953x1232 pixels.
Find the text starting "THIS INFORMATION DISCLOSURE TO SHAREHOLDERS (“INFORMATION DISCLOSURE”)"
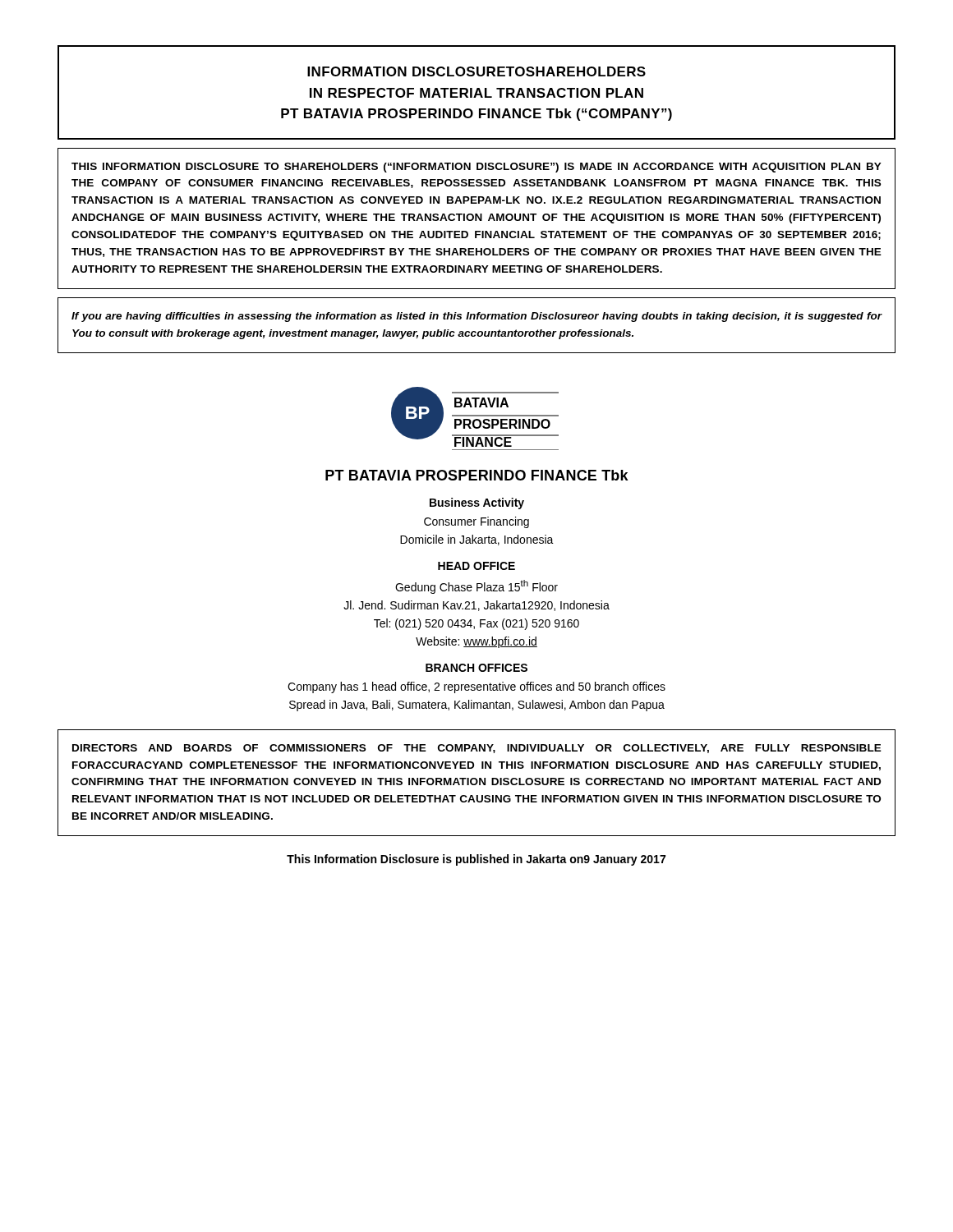pos(476,218)
